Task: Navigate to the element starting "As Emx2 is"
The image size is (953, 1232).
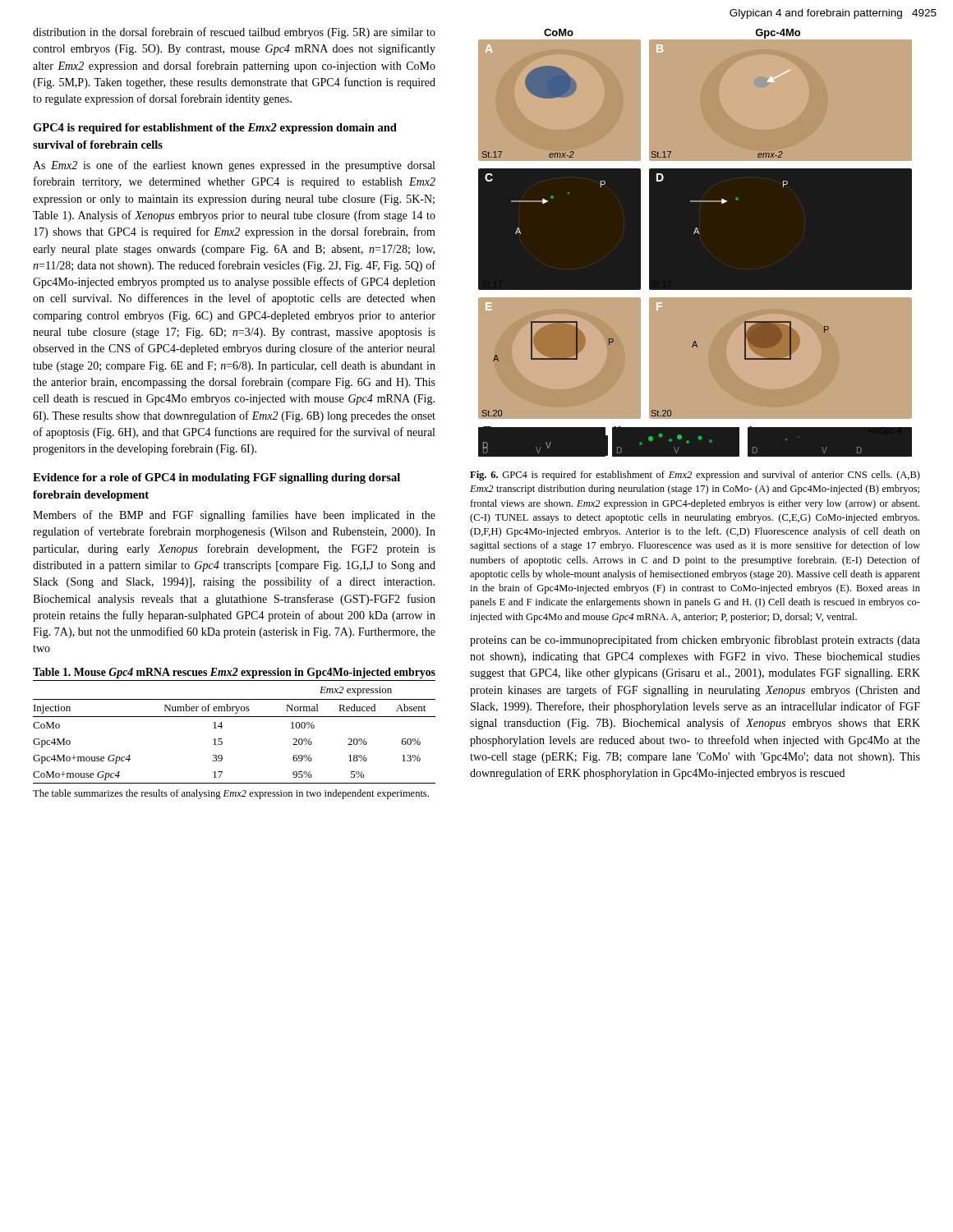Action: 234,307
